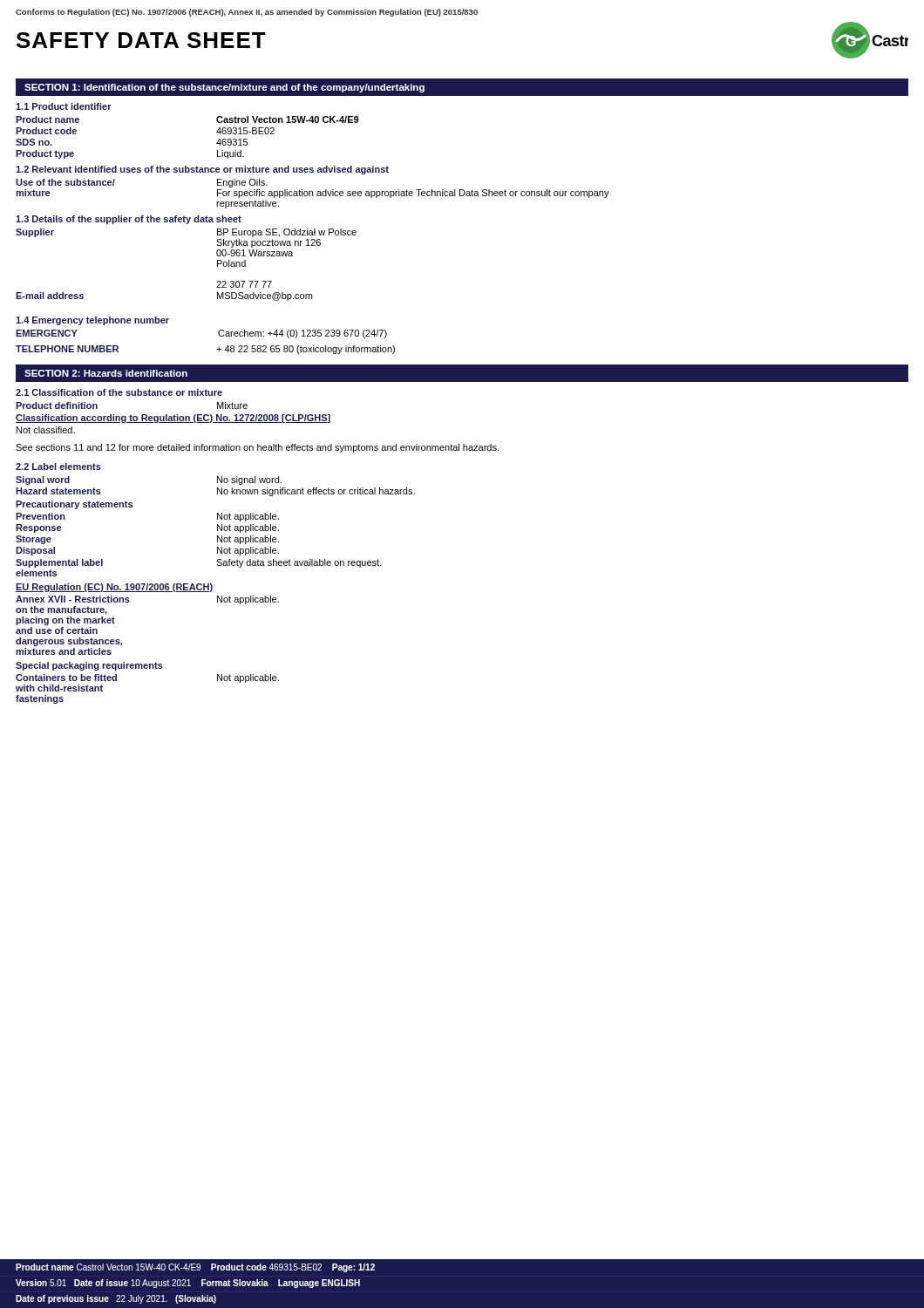Click on the text block that reads "Classification according to"

(x=173, y=418)
